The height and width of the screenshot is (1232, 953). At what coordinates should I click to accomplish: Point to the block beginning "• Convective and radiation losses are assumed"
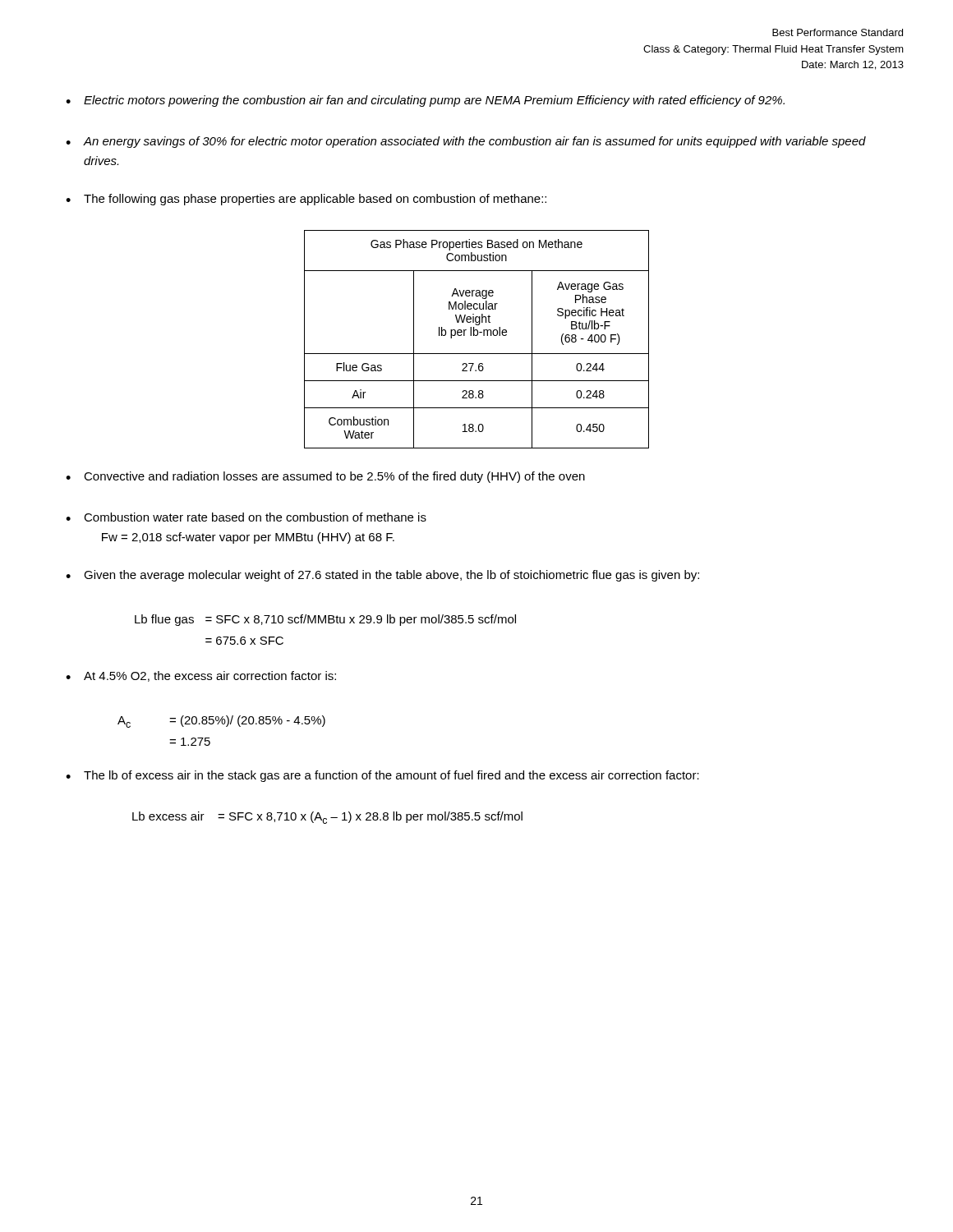coord(476,478)
